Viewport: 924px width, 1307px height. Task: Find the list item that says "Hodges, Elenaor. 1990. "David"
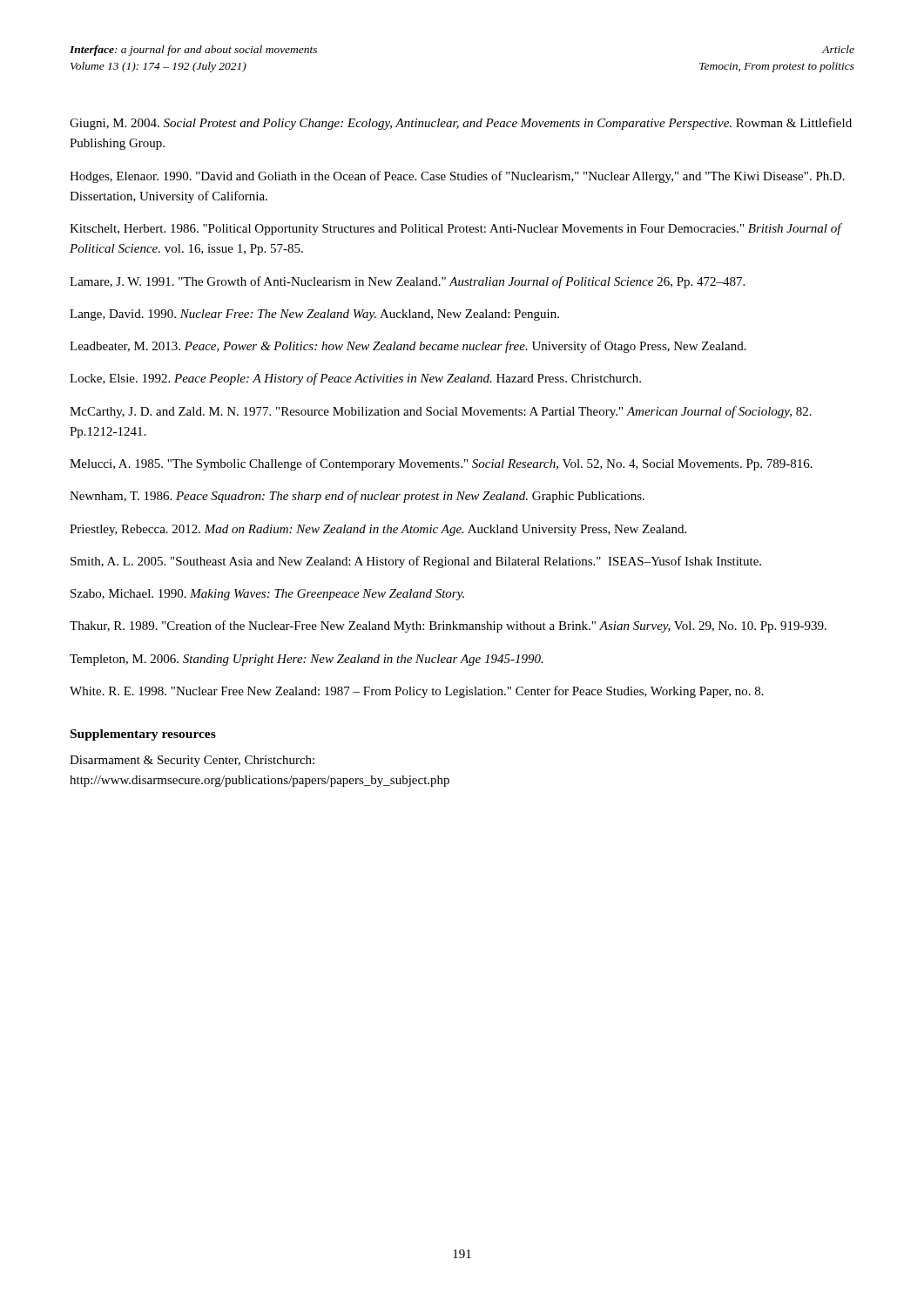(457, 186)
